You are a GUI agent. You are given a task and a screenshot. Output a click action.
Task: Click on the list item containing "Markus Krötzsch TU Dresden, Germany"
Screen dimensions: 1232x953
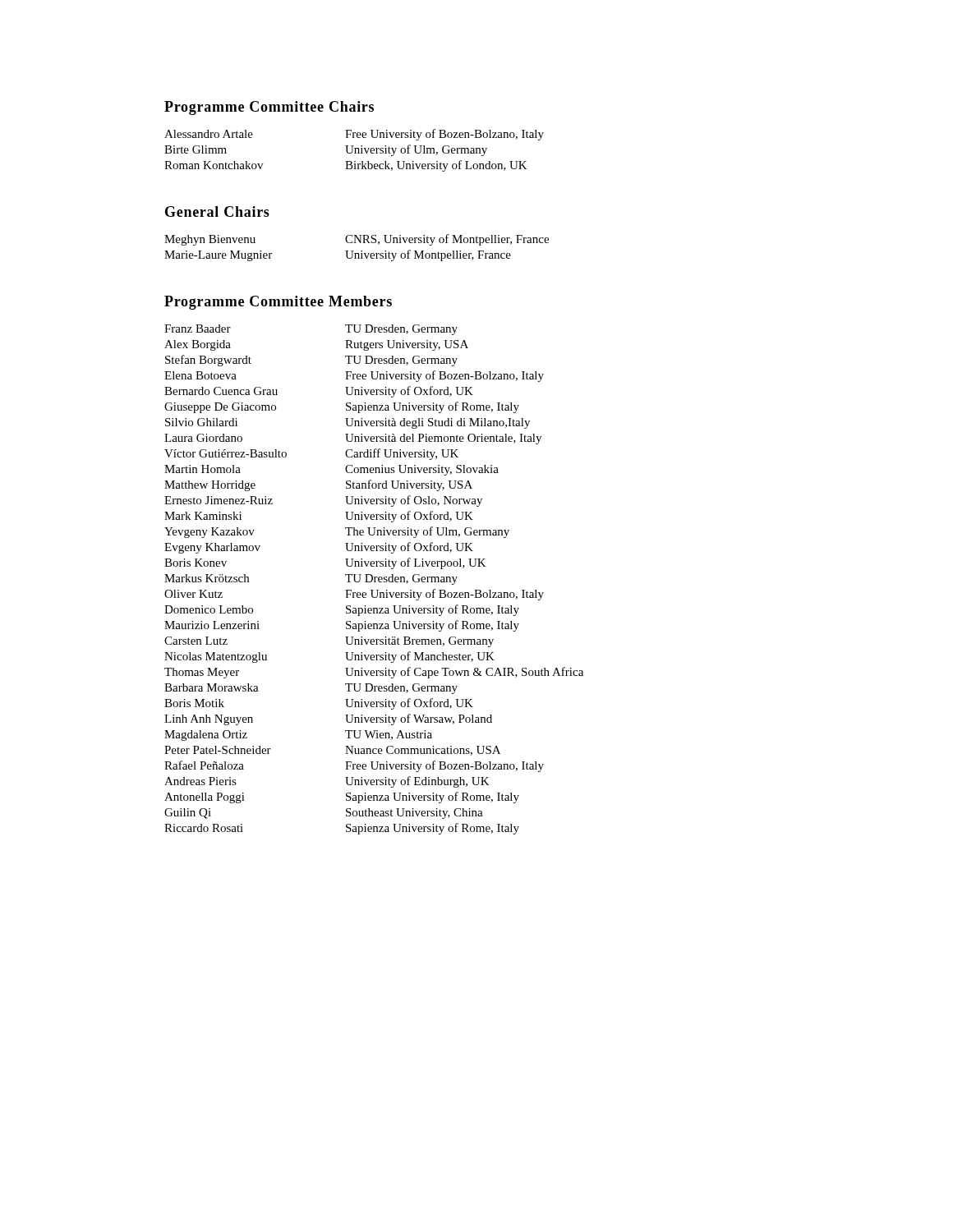click(x=476, y=579)
